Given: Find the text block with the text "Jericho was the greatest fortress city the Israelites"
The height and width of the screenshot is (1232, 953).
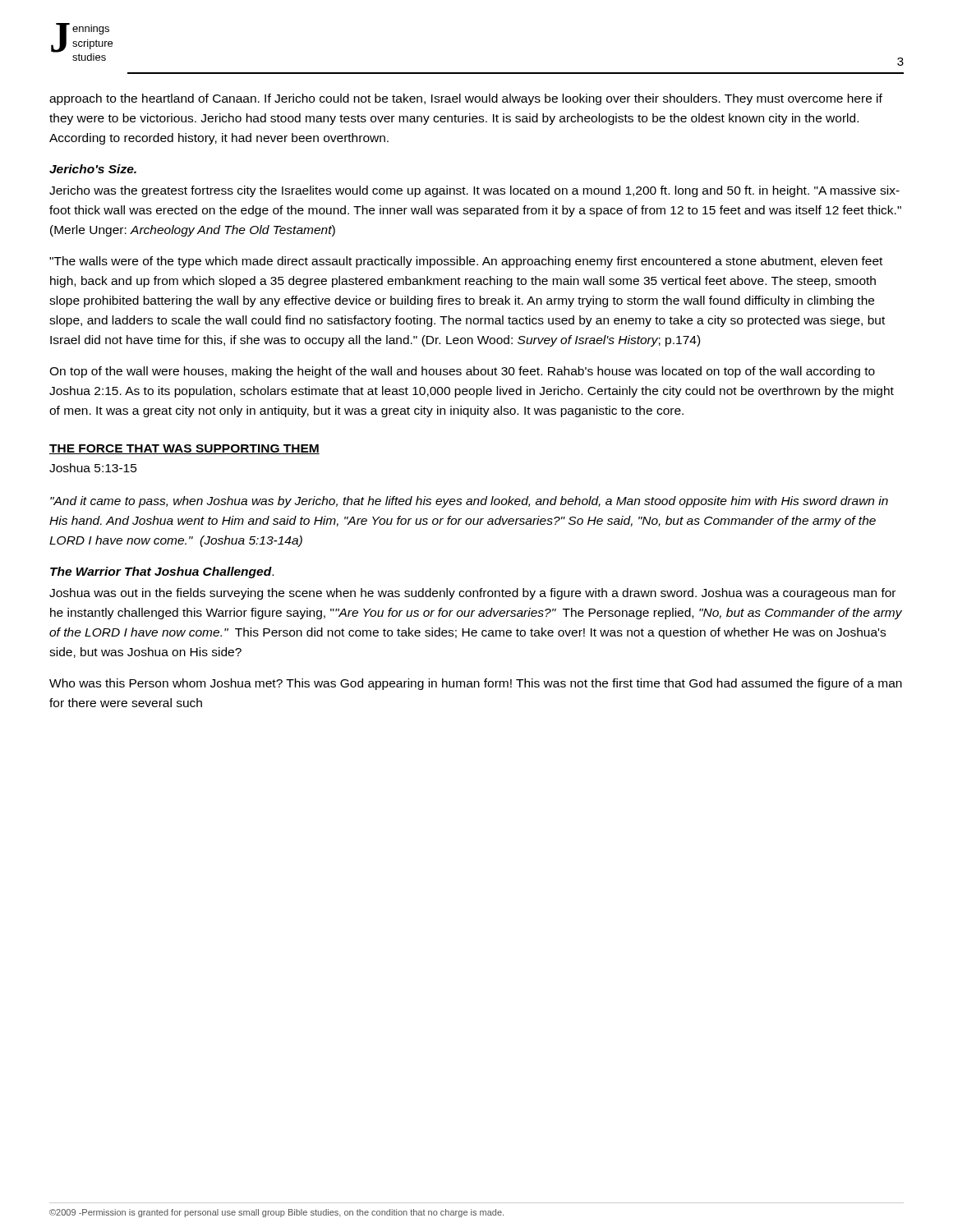Looking at the screenshot, I should pyautogui.click(x=476, y=210).
